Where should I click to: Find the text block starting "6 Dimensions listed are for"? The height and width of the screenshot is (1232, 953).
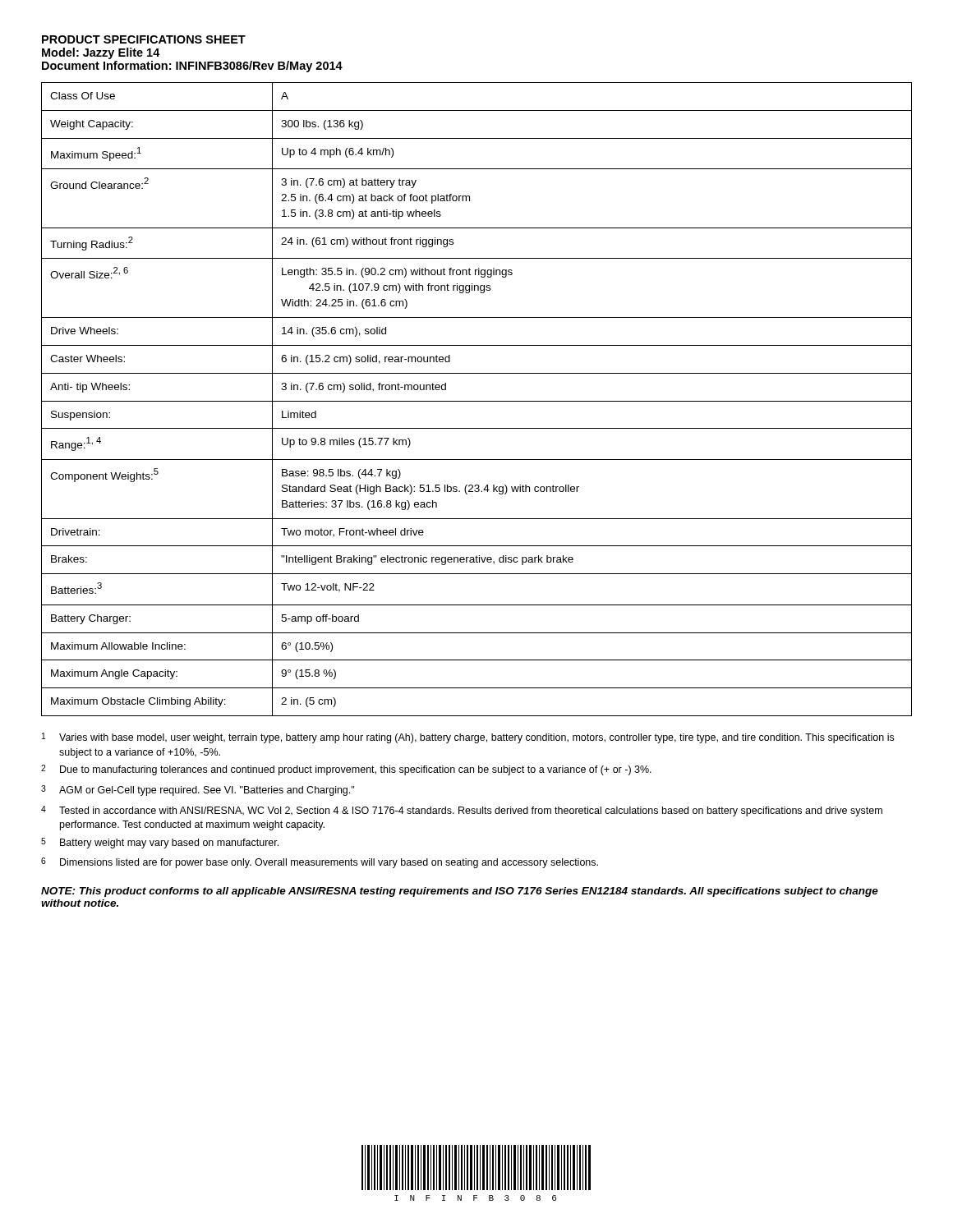476,864
